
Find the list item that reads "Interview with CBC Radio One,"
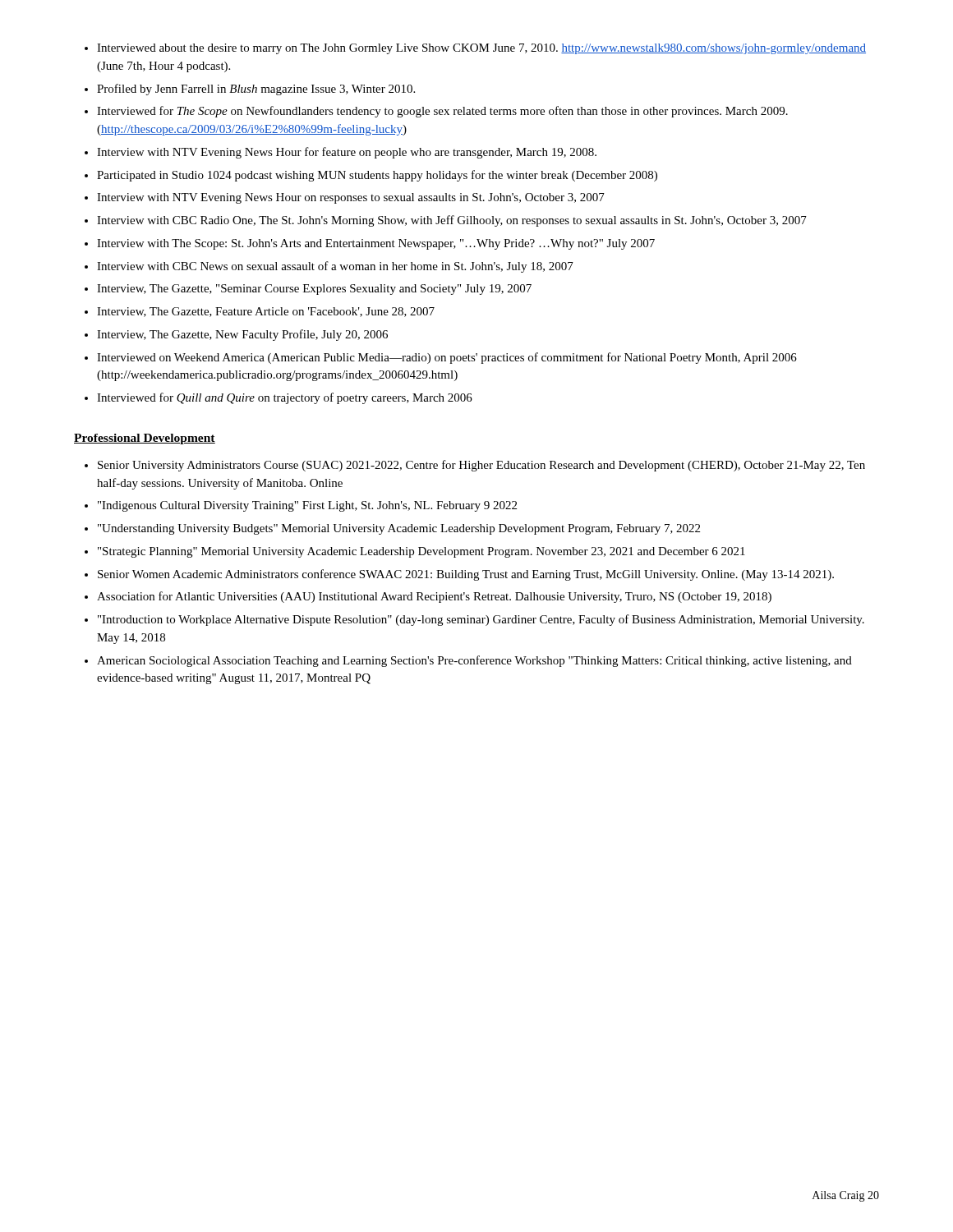[488, 221]
